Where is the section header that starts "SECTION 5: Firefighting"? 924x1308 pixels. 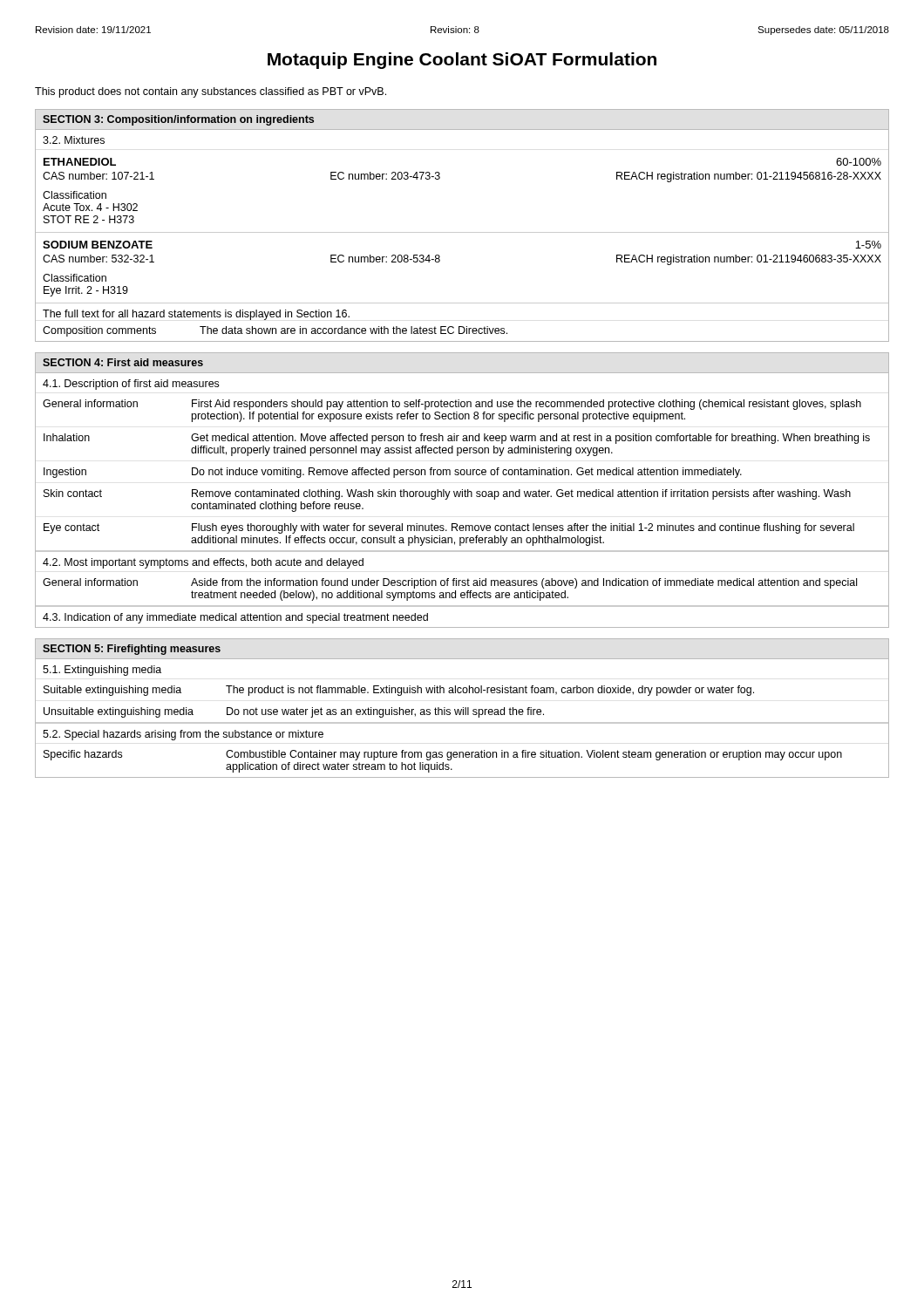[132, 649]
